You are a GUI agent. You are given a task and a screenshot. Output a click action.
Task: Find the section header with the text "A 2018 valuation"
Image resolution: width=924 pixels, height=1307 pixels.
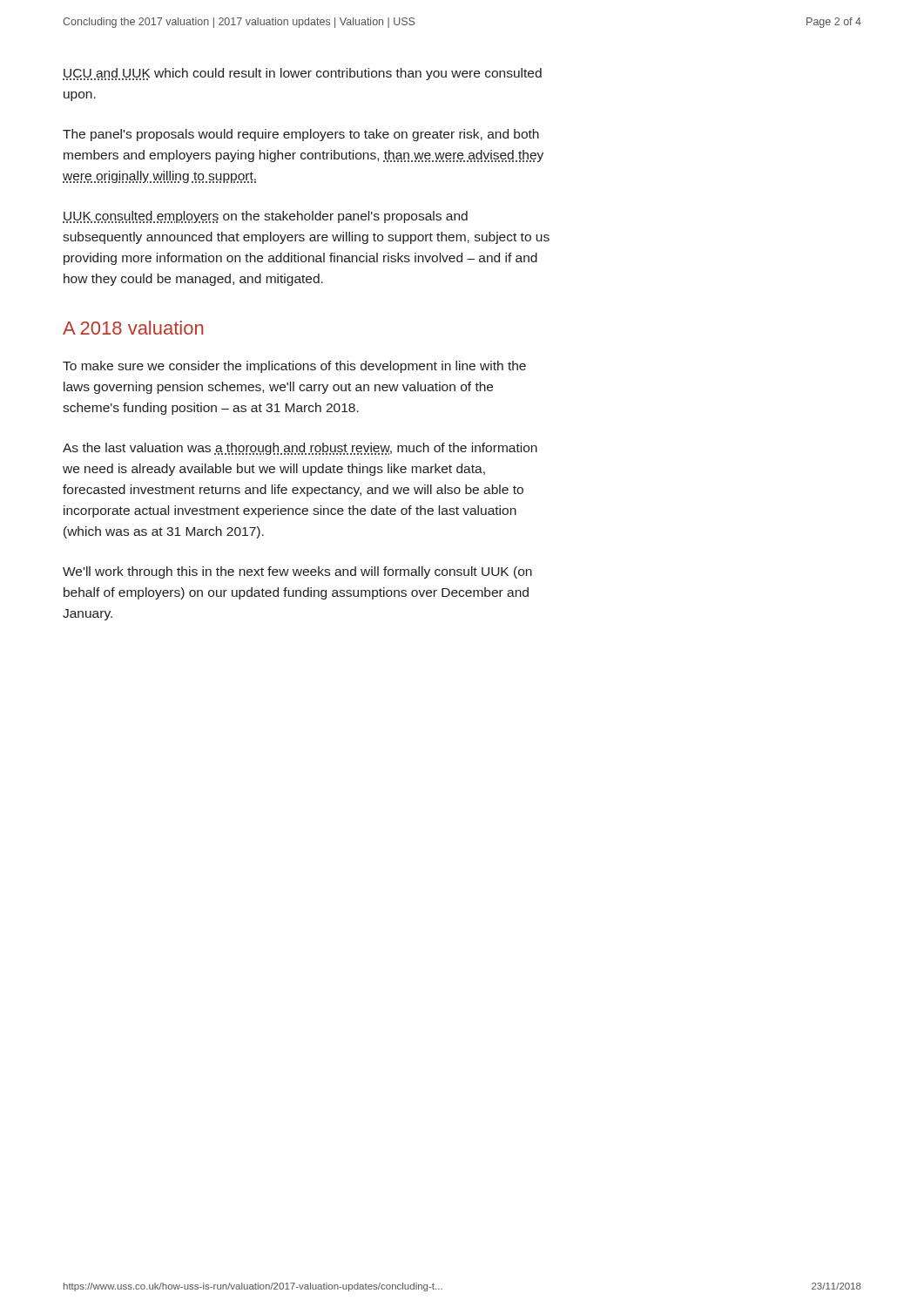point(134,328)
